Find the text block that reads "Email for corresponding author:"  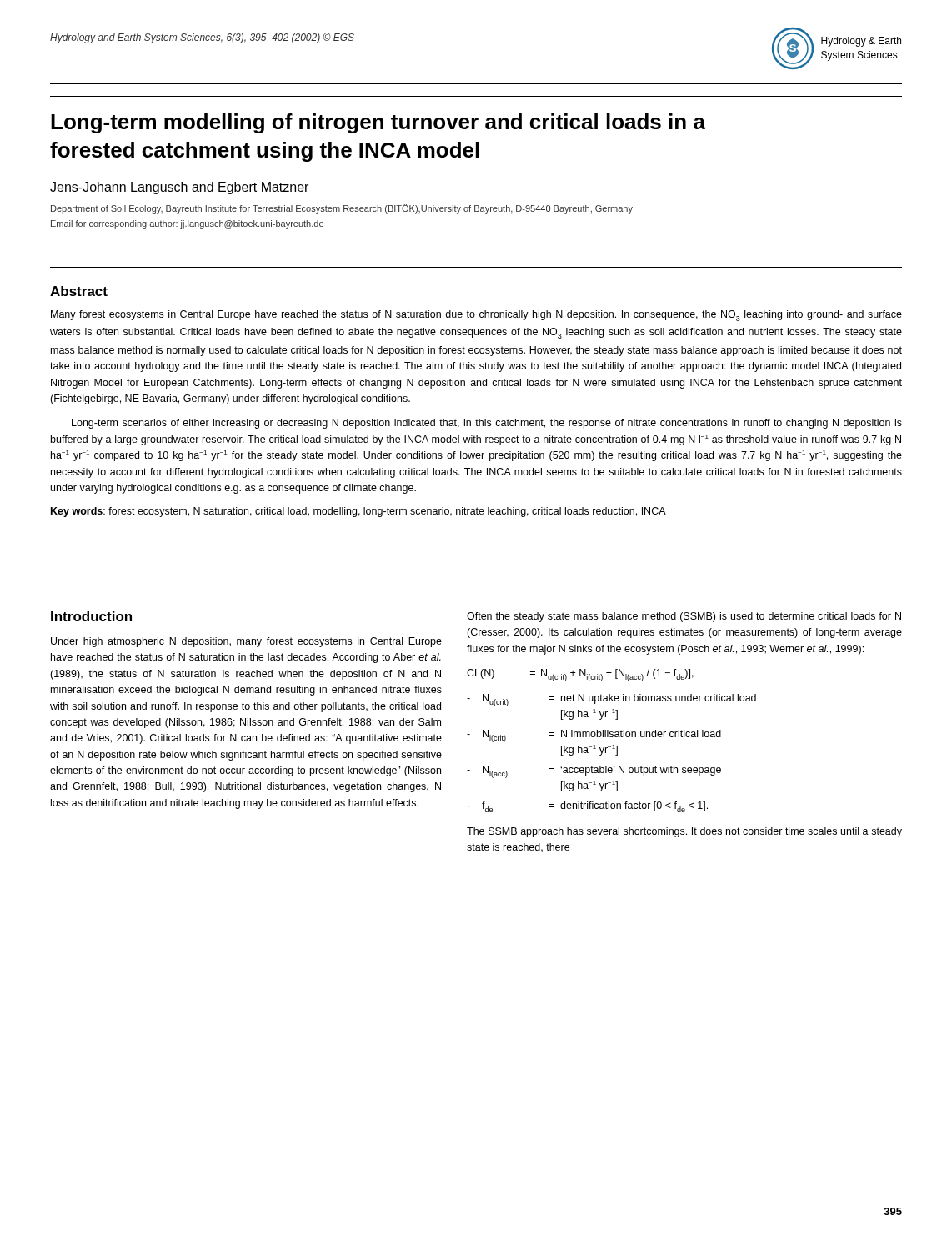point(187,223)
